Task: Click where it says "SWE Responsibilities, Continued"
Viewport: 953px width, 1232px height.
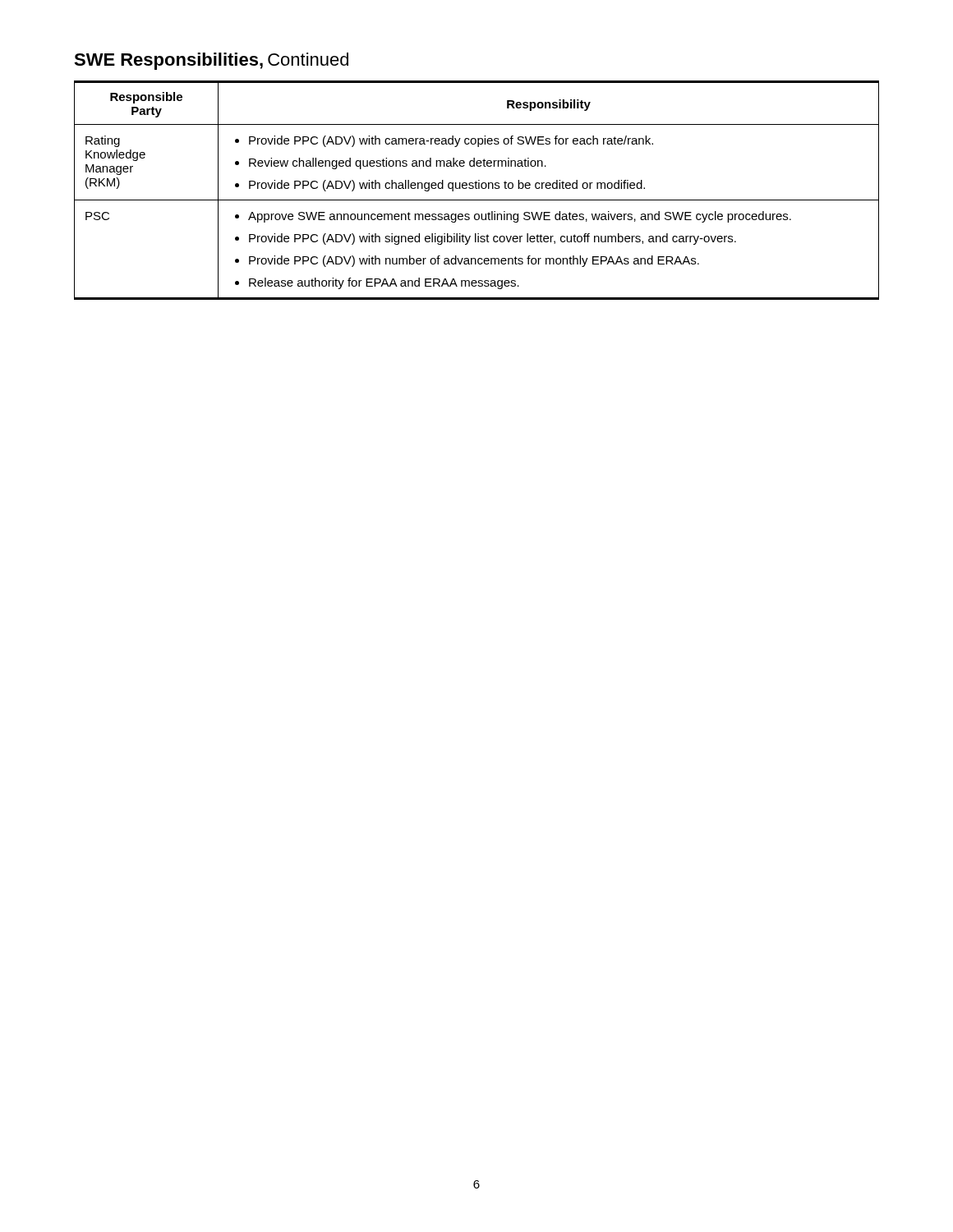Action: pos(212,60)
